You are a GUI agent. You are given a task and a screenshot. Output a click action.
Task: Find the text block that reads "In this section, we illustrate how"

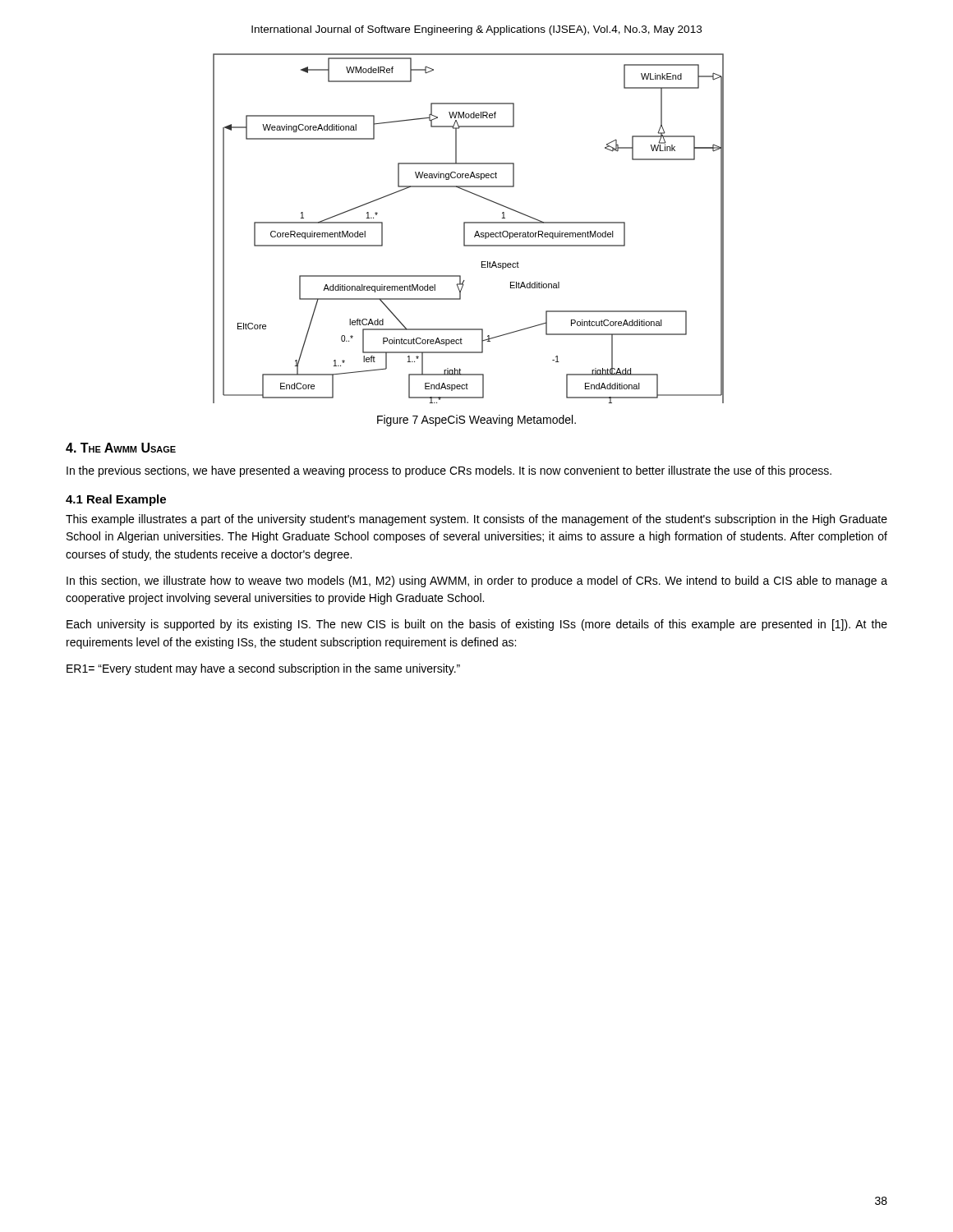coord(476,589)
